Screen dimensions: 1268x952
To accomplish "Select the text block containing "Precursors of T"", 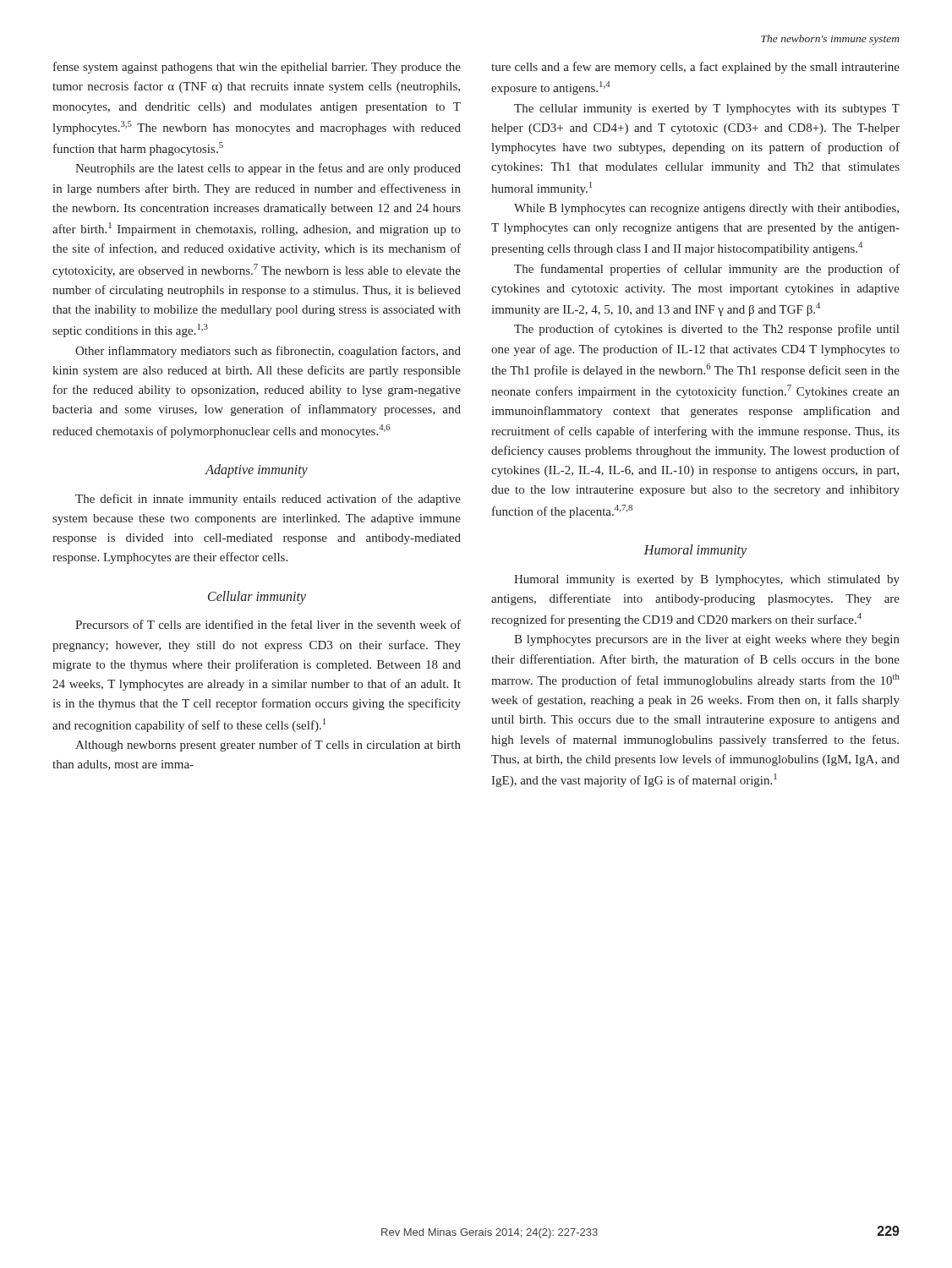I will coord(257,675).
